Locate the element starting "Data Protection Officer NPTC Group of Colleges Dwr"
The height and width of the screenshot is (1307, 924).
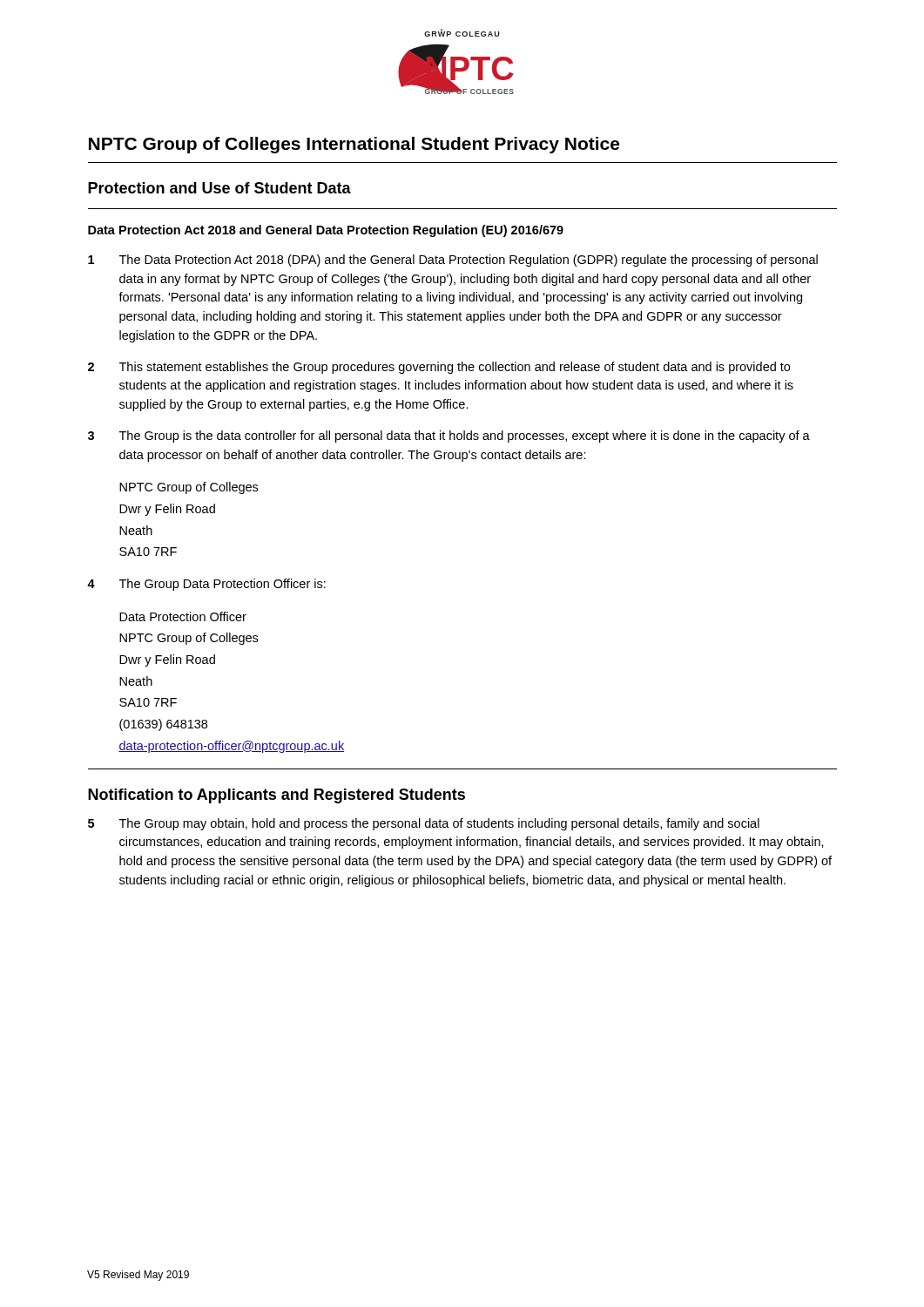pos(183,616)
